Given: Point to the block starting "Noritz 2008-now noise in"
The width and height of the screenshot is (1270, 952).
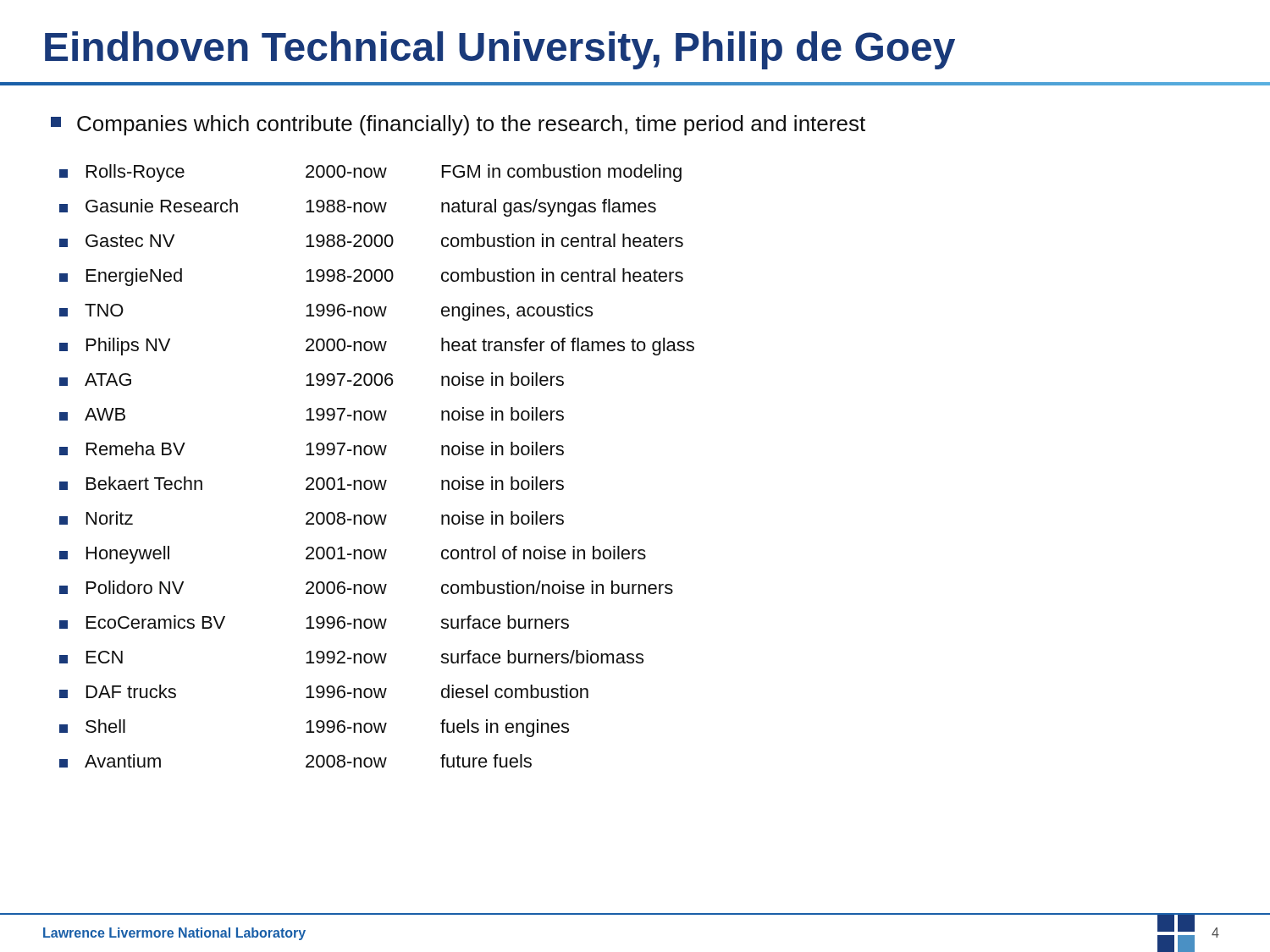Looking at the screenshot, I should [312, 519].
